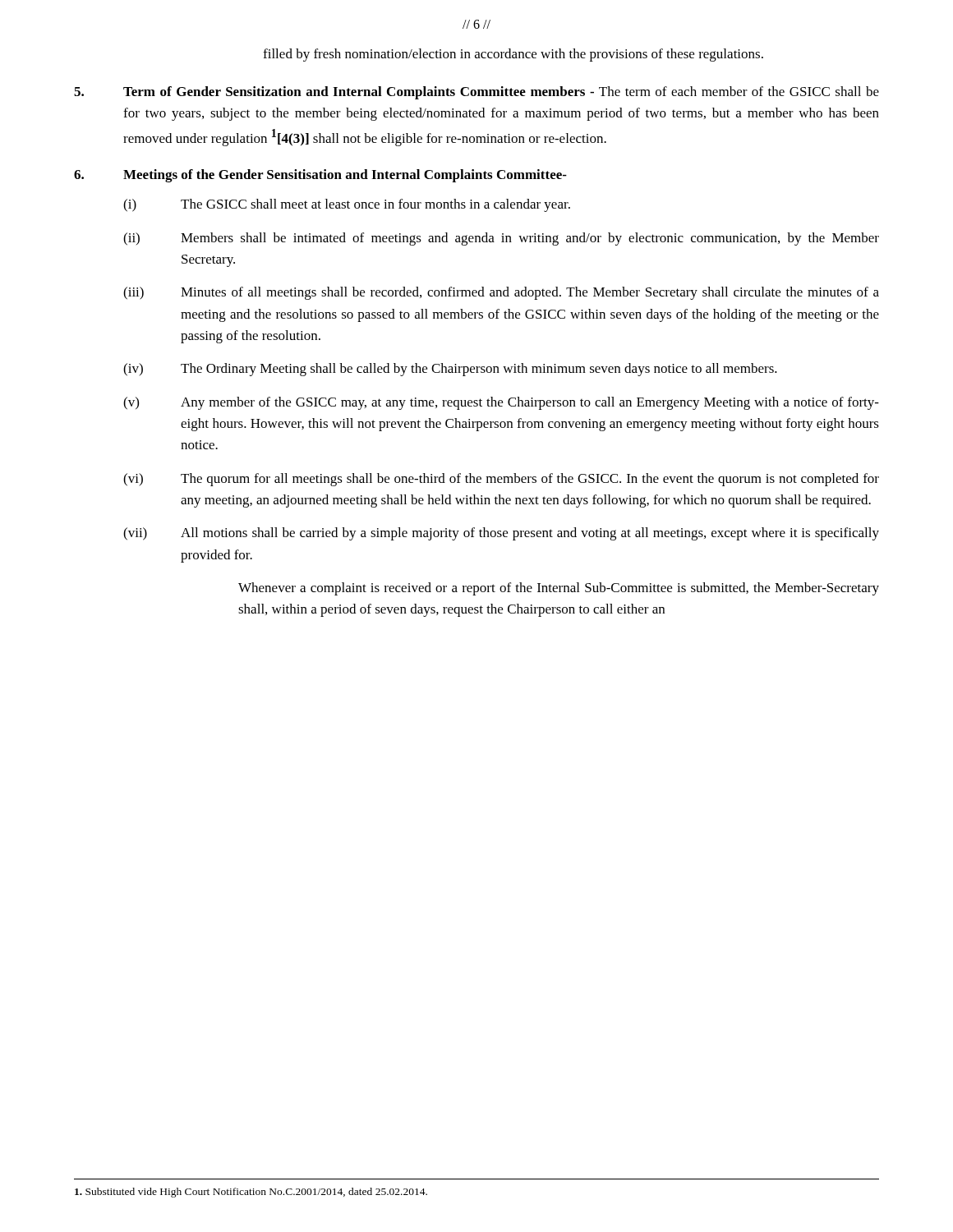Screen dimensions: 1232x953
Task: Find the list item that says "6. Meetings of the Gender"
Action: tap(476, 398)
